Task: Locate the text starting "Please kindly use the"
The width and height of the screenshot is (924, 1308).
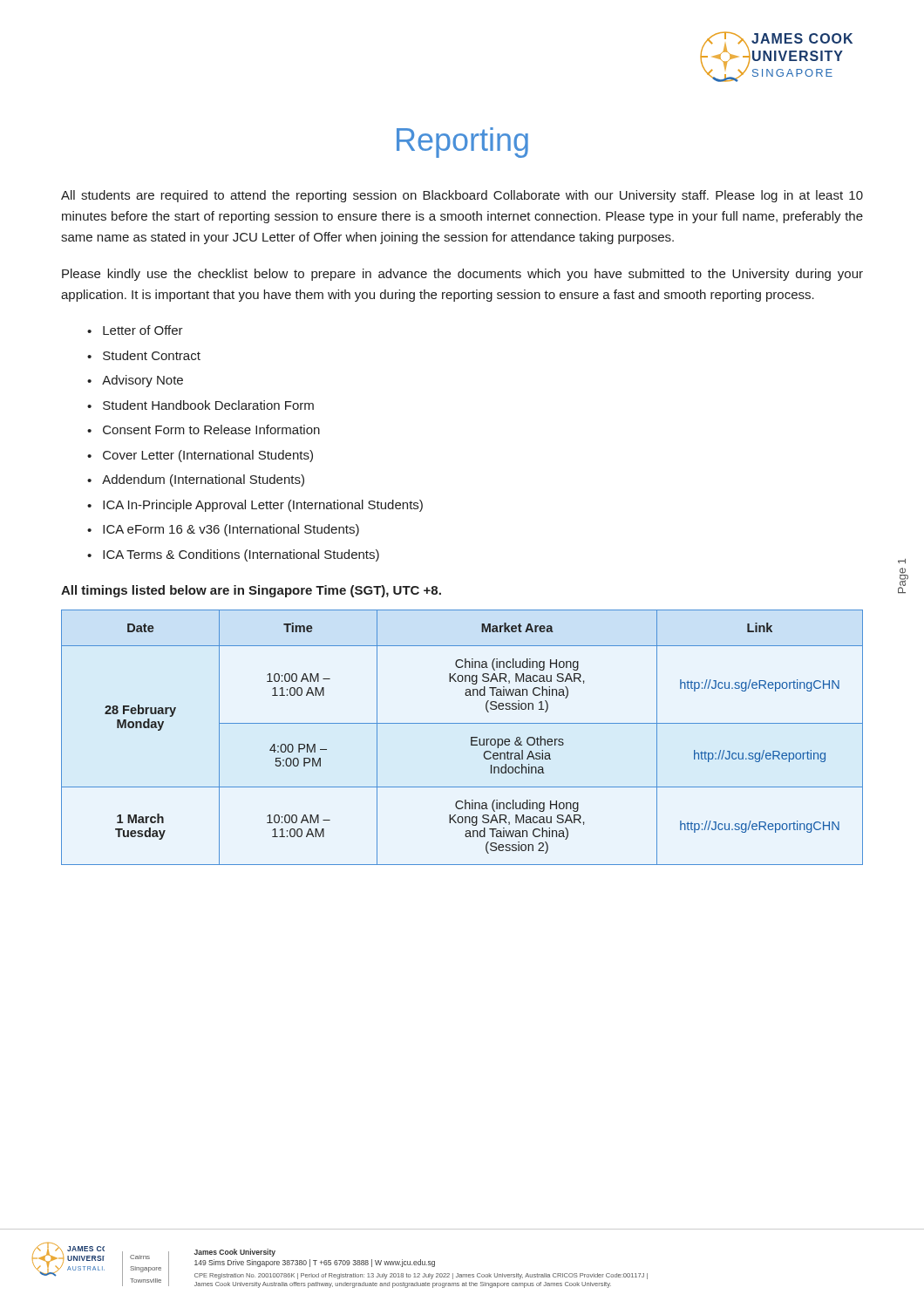Action: click(462, 284)
